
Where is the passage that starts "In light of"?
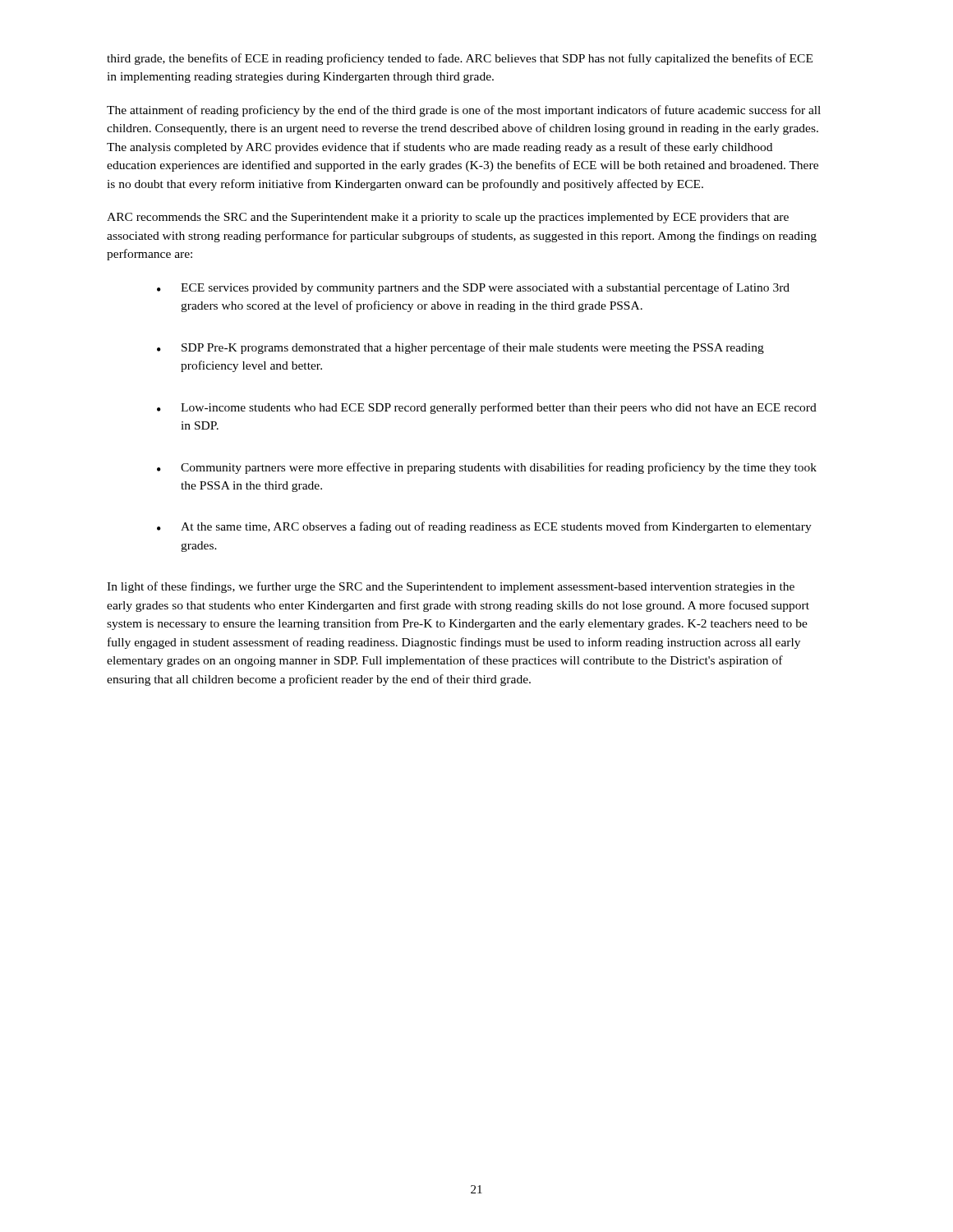tap(458, 632)
